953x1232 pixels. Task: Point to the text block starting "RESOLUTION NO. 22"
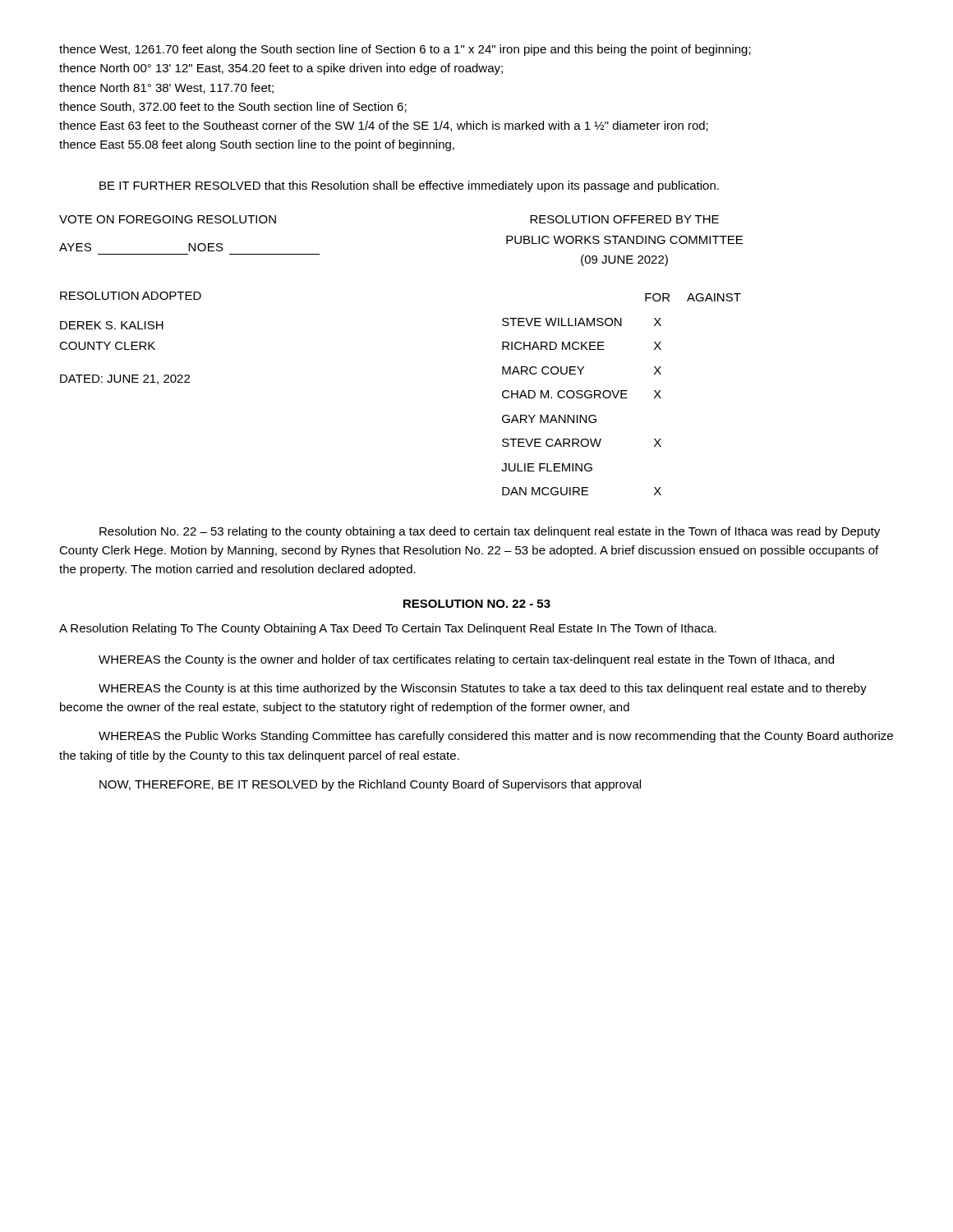point(476,603)
